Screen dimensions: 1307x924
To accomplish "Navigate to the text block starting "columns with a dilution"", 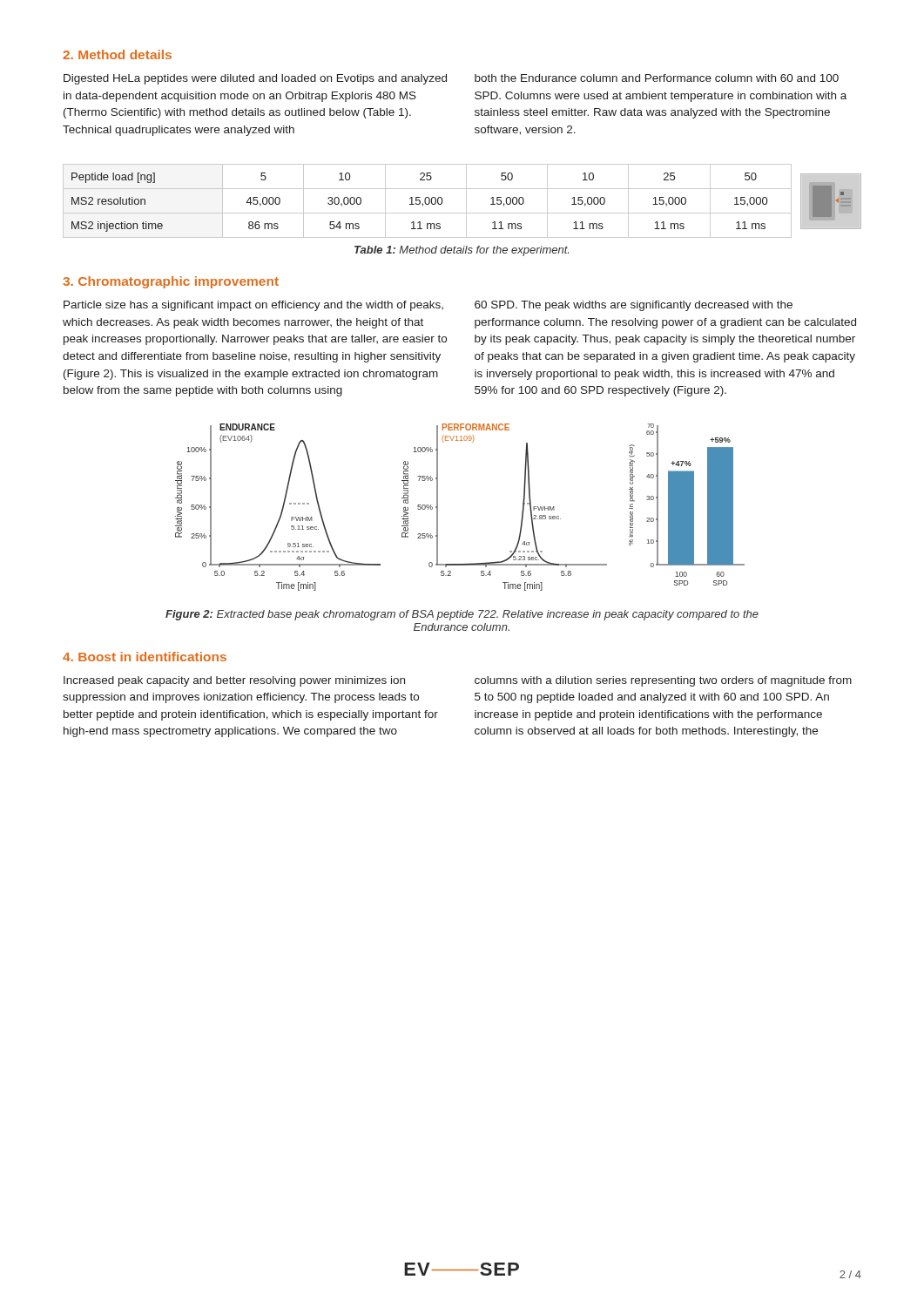I will click(x=668, y=706).
